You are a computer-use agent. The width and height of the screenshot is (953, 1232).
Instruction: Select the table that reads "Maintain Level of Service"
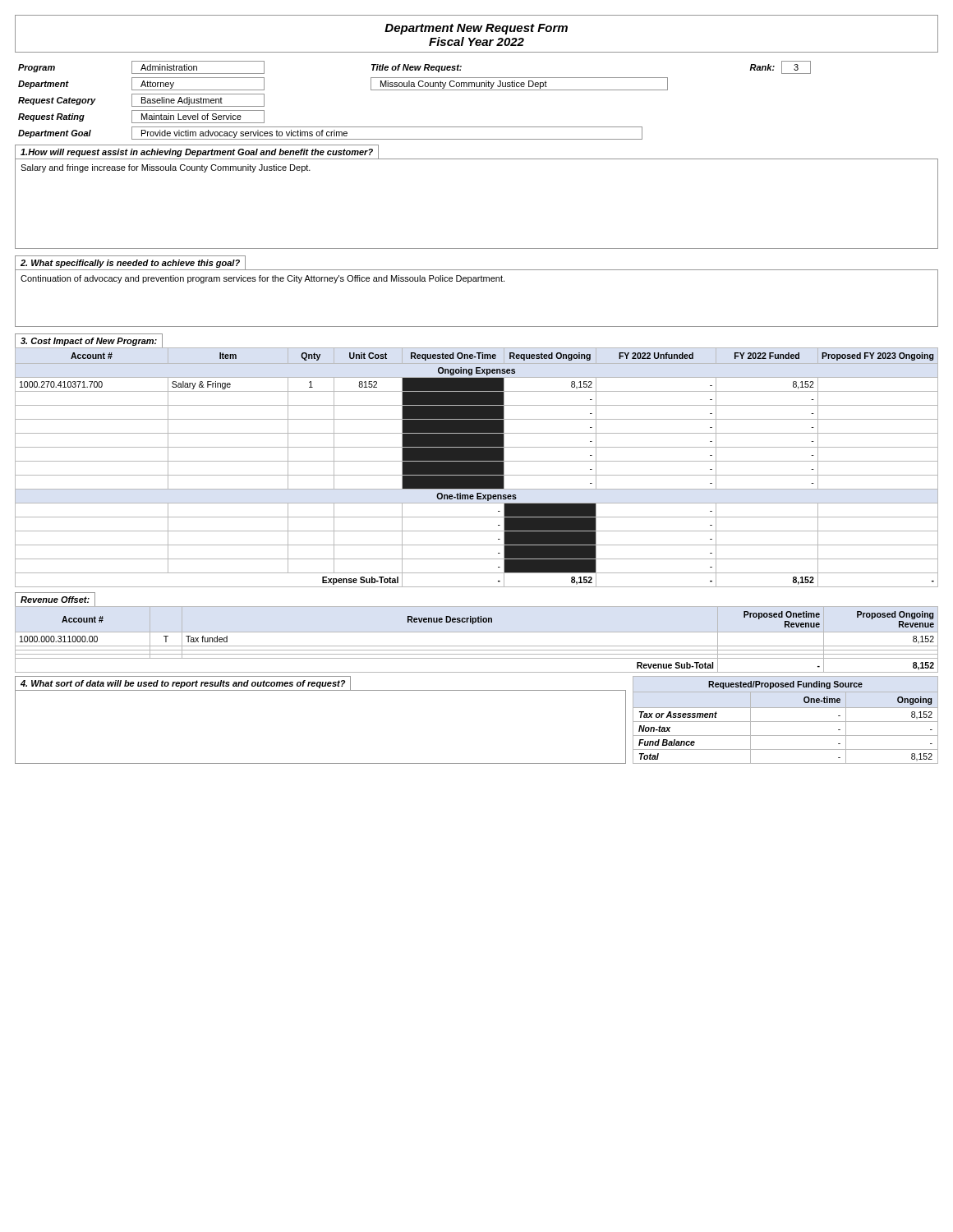(476, 100)
